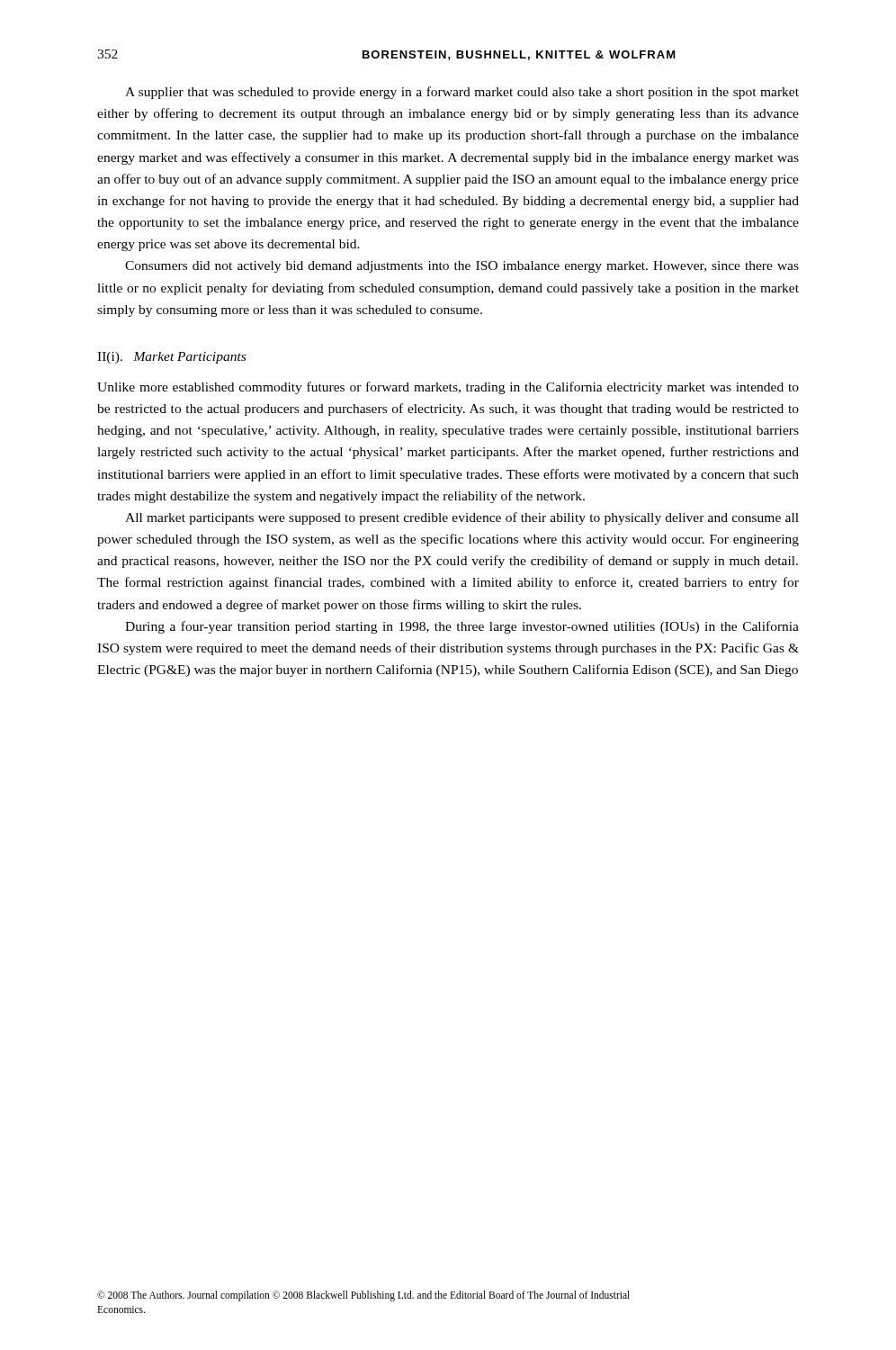Locate the block starting "A supplier that"
Viewport: 896px width, 1350px height.
coord(448,168)
